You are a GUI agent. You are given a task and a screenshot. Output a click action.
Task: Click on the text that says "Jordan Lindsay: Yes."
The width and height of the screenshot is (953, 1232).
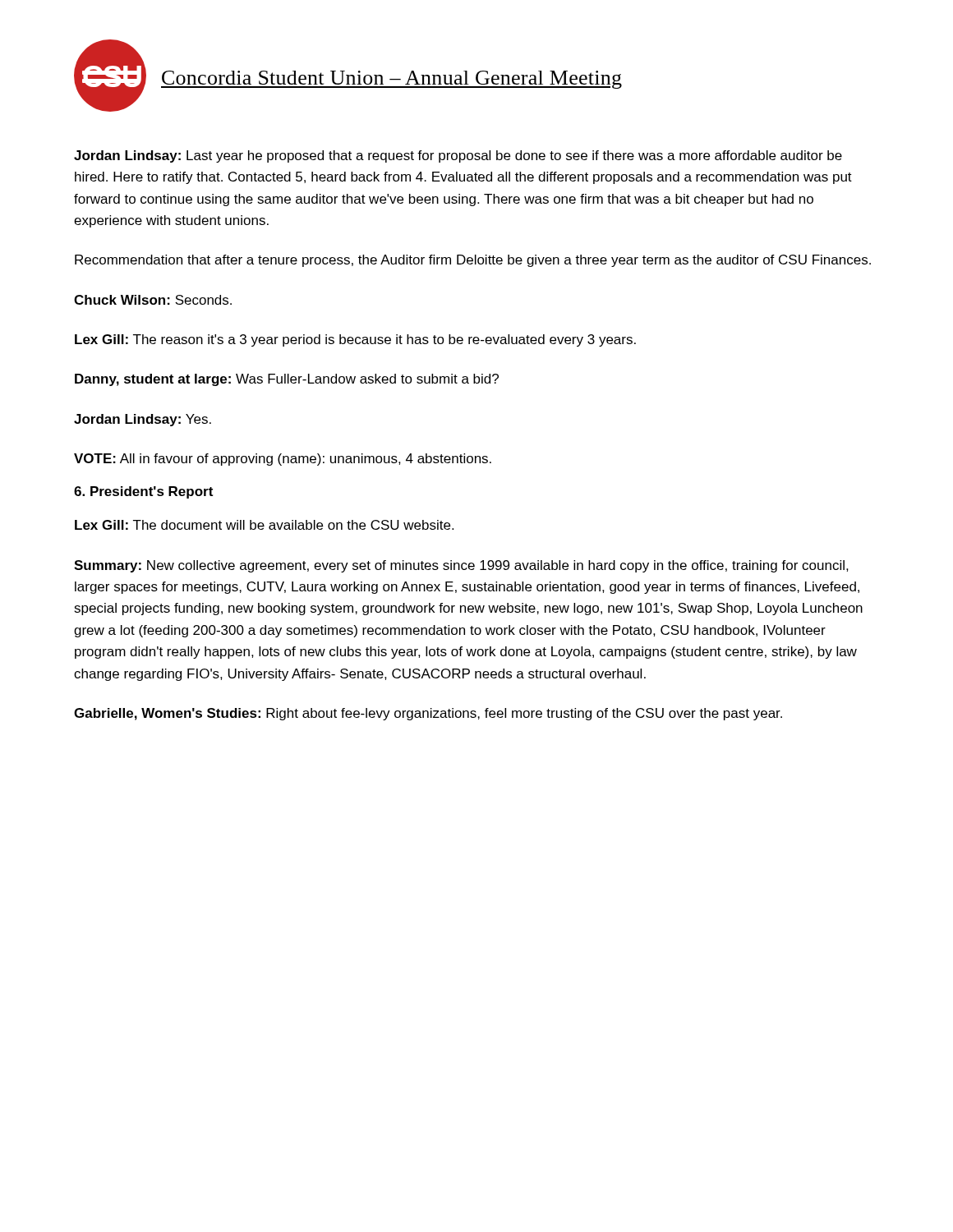143,420
